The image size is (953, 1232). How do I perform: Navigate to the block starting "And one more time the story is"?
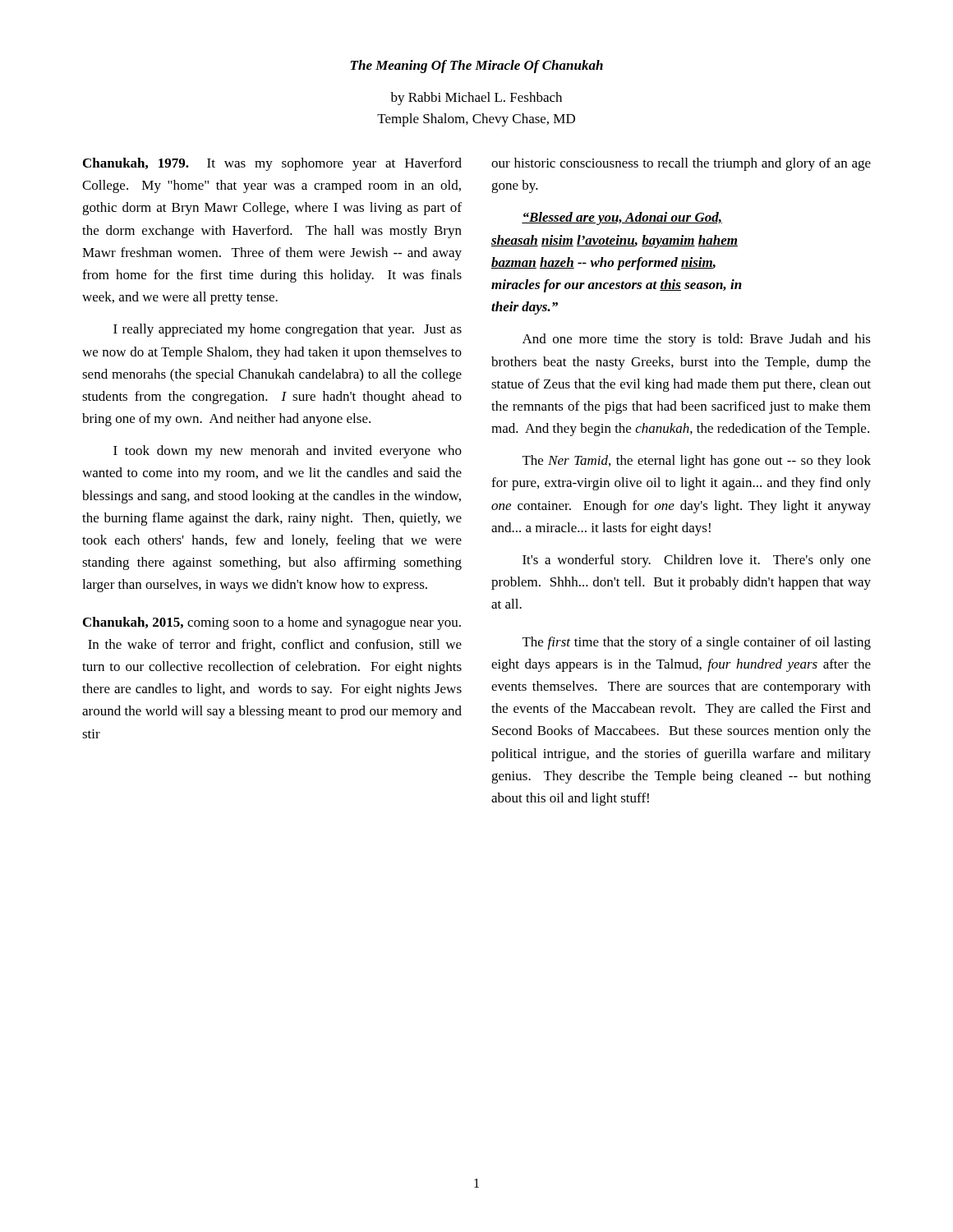coord(681,384)
